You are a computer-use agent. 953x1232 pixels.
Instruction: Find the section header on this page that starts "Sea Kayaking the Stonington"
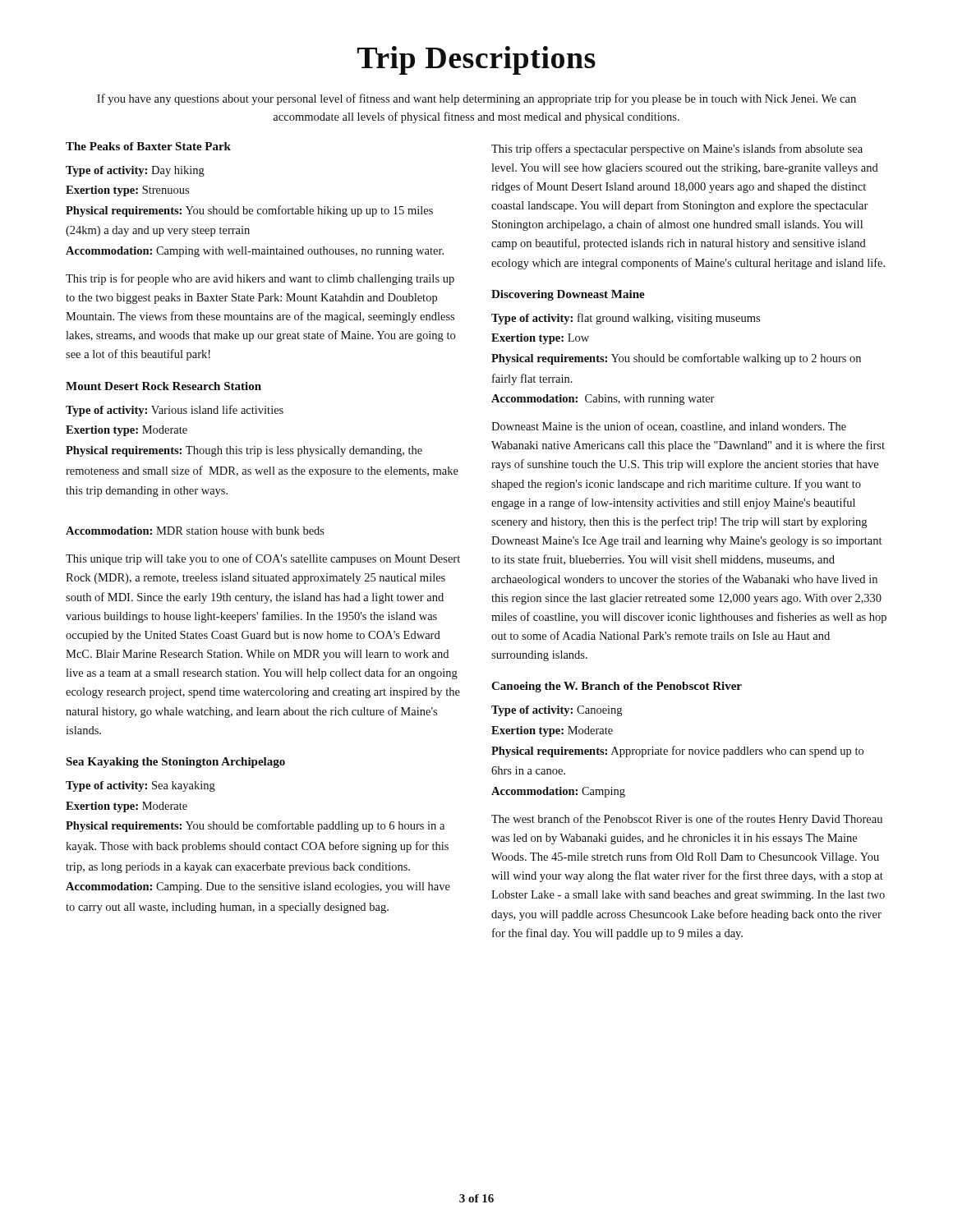[176, 761]
